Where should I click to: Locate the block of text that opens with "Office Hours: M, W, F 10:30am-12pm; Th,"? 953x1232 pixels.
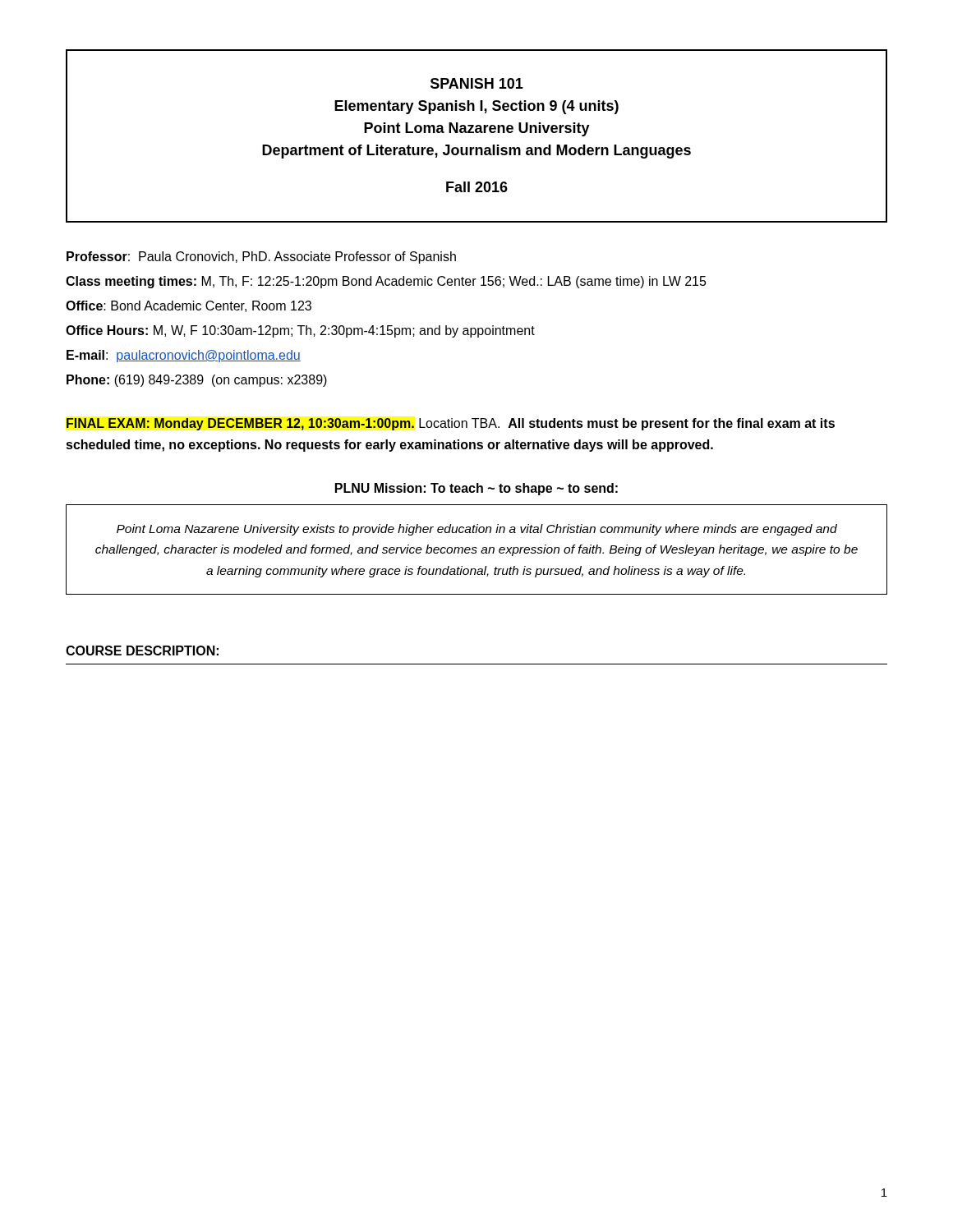(x=300, y=331)
